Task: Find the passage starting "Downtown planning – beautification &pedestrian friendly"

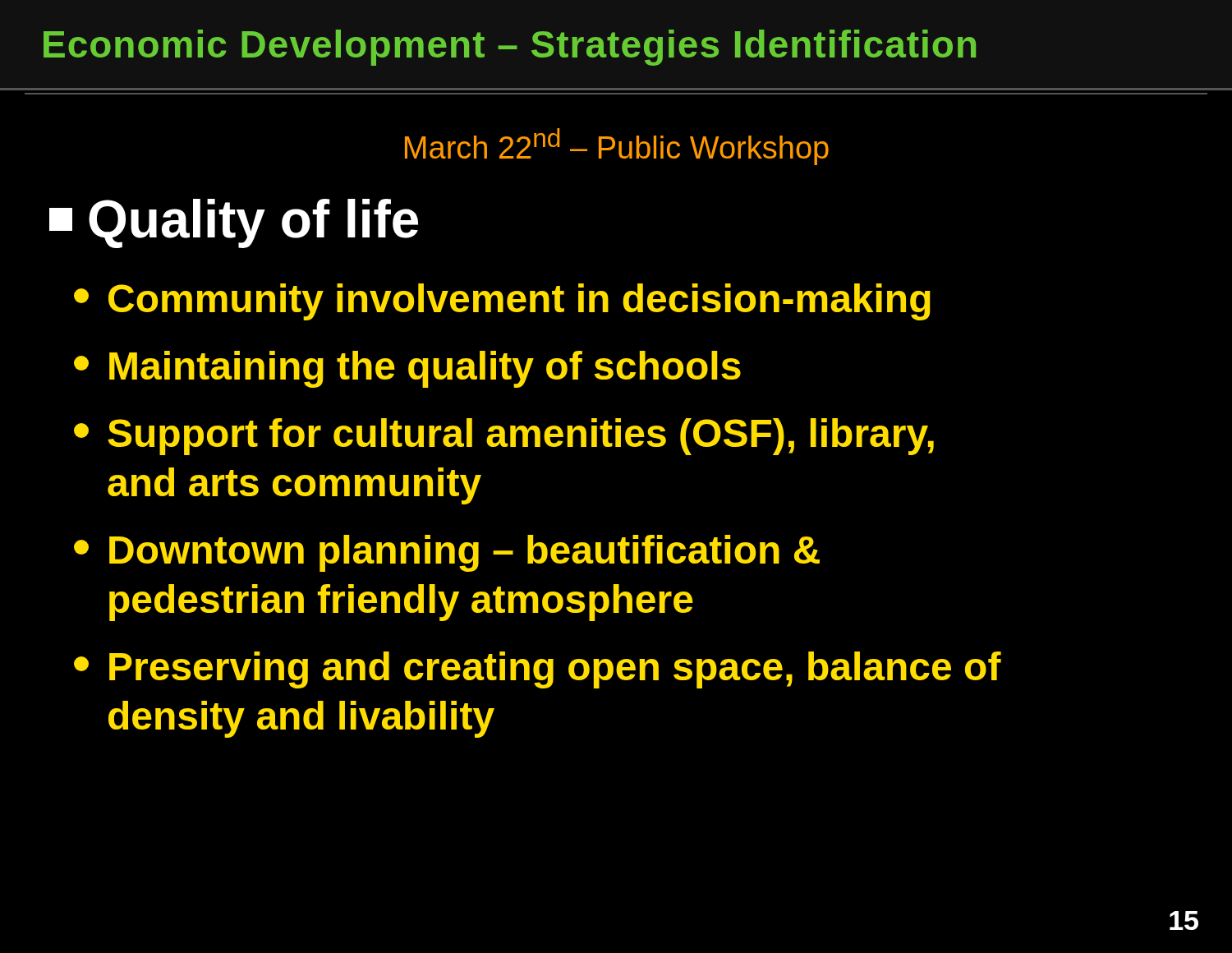Action: coord(628,575)
